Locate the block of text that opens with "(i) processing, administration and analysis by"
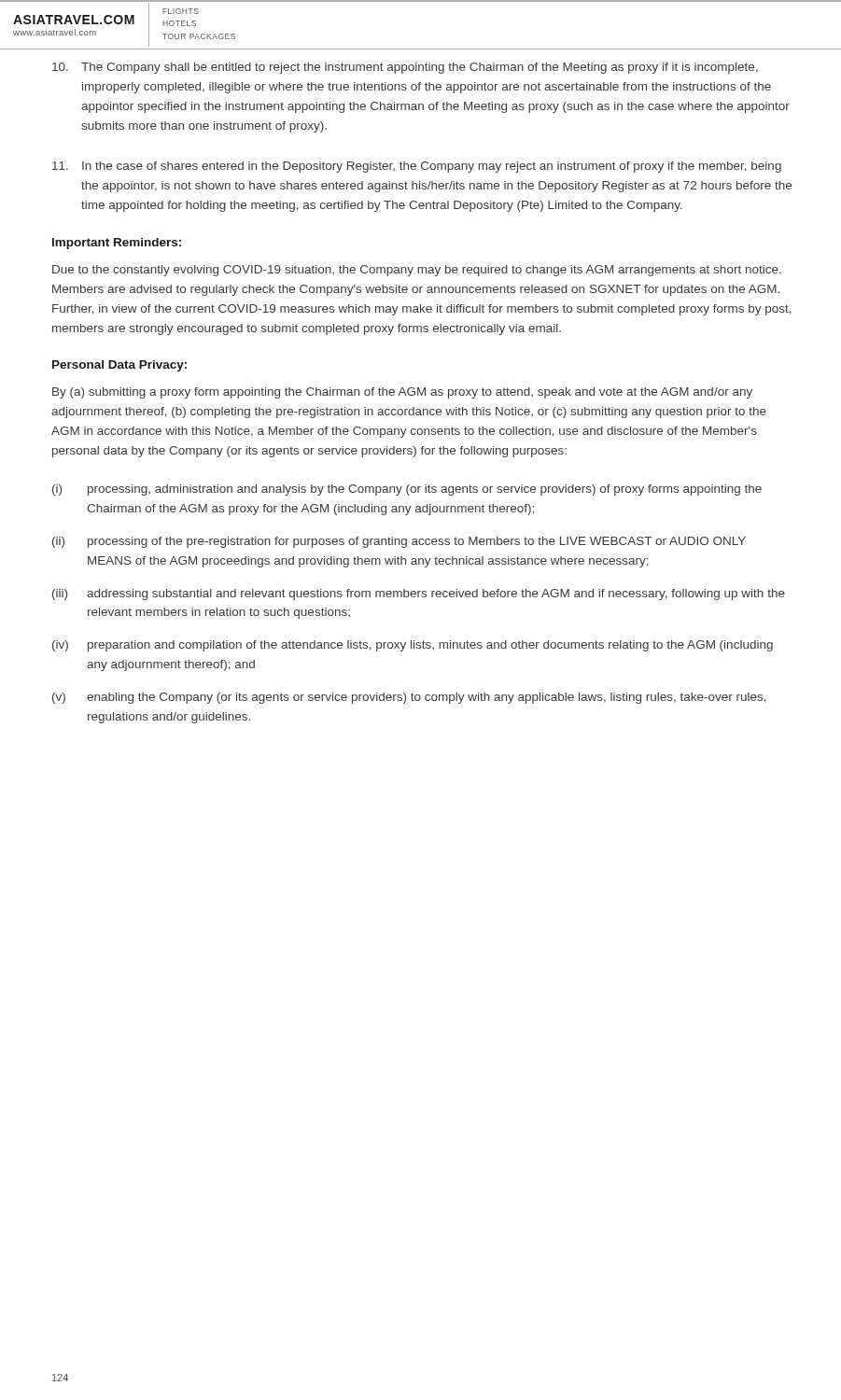This screenshot has height=1400, width=841. [x=422, y=499]
